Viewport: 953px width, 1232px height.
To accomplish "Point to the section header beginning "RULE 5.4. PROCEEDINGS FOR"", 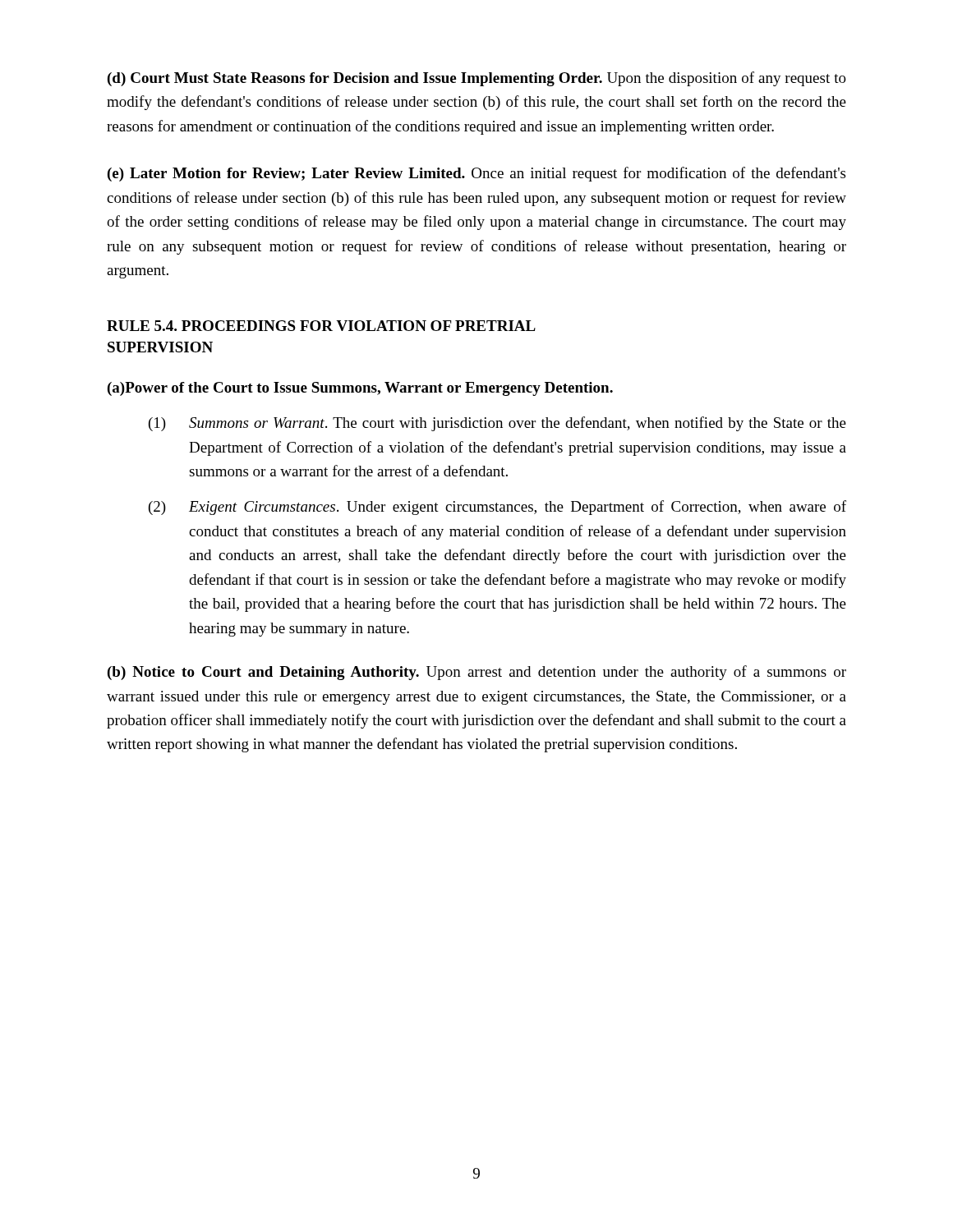I will [321, 336].
